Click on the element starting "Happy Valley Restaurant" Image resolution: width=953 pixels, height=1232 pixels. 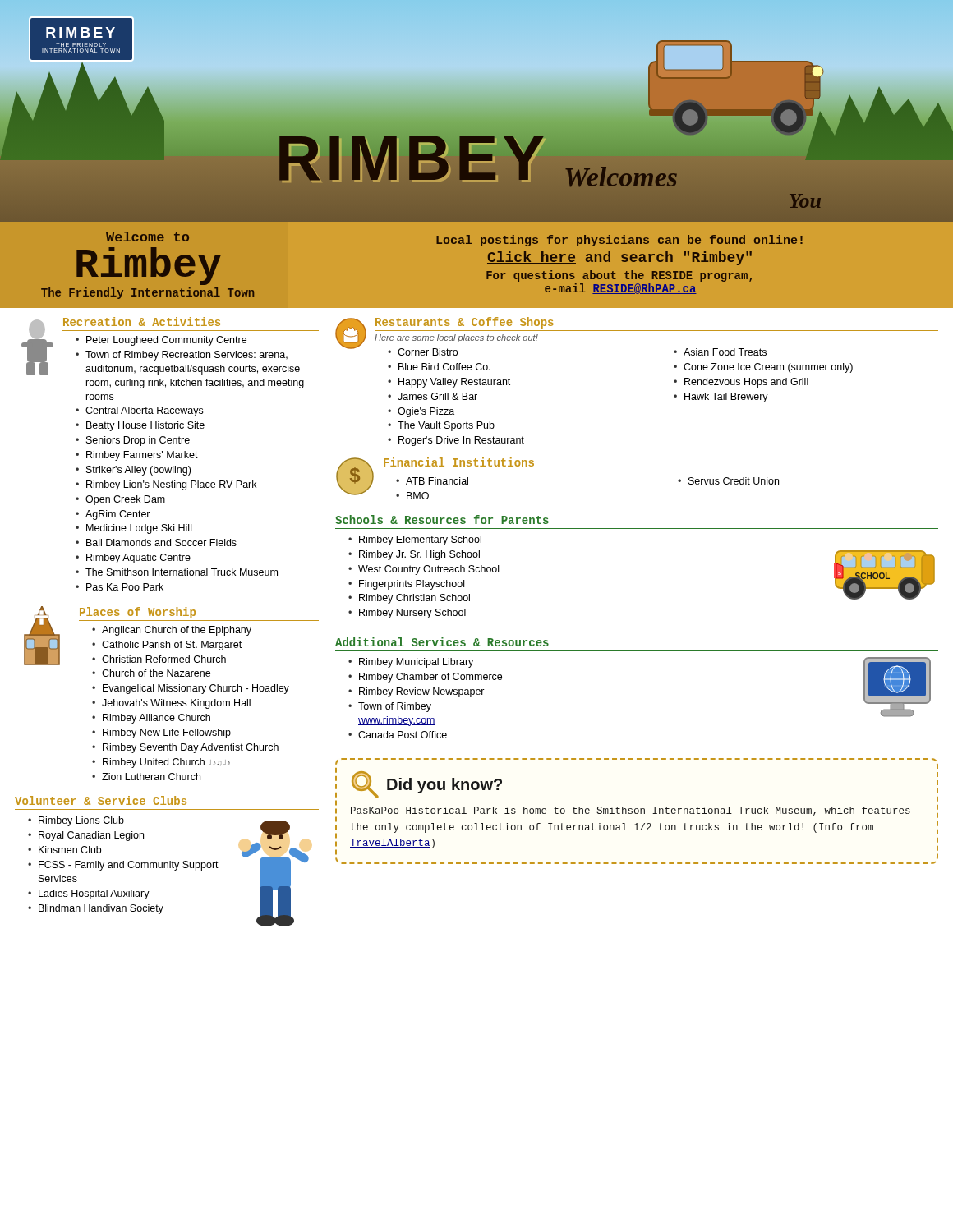(454, 382)
